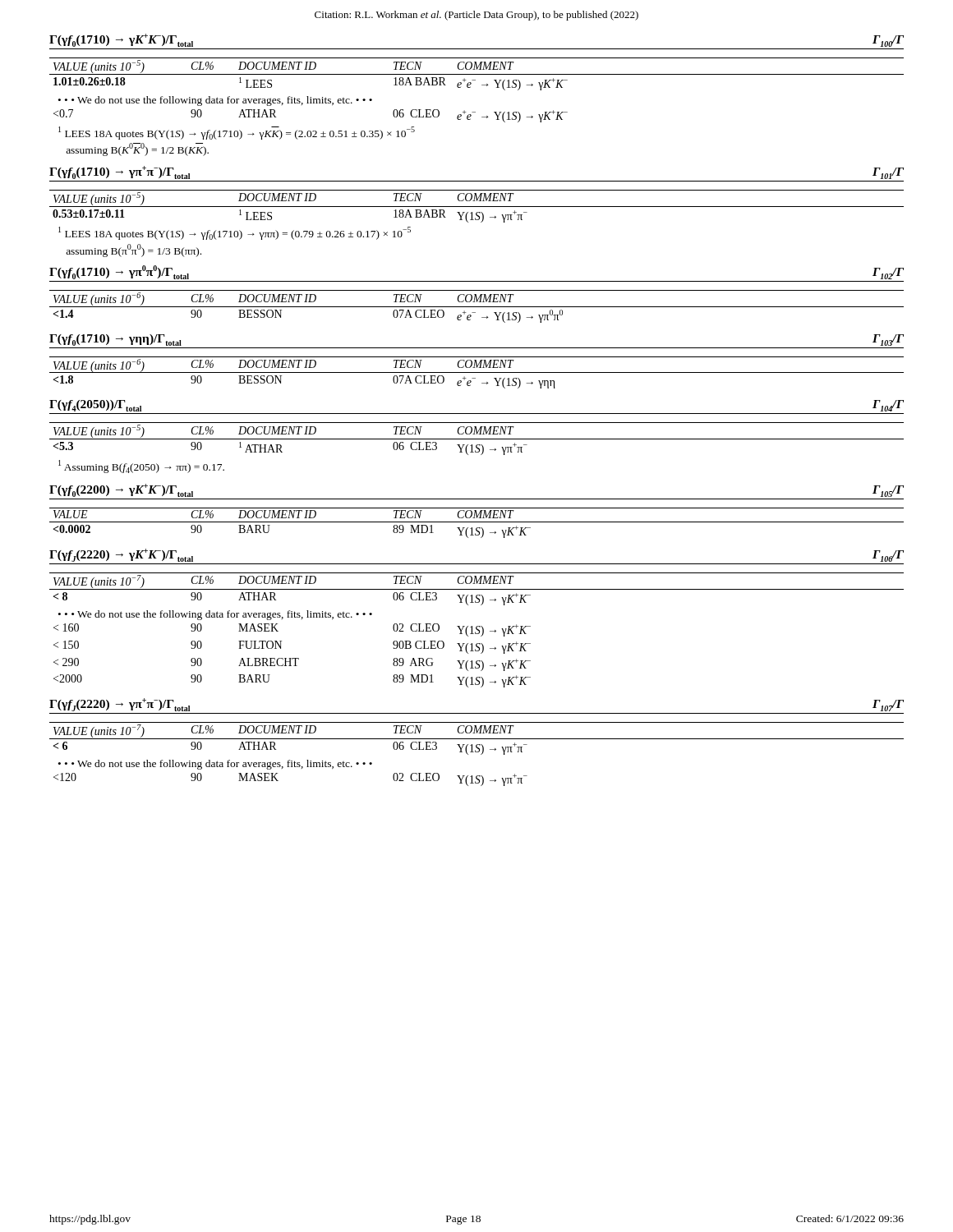Select the passage starting "Γ(γf0(1710) → γπ+π−)/Γtotal Γ101/Γ"

pos(476,172)
